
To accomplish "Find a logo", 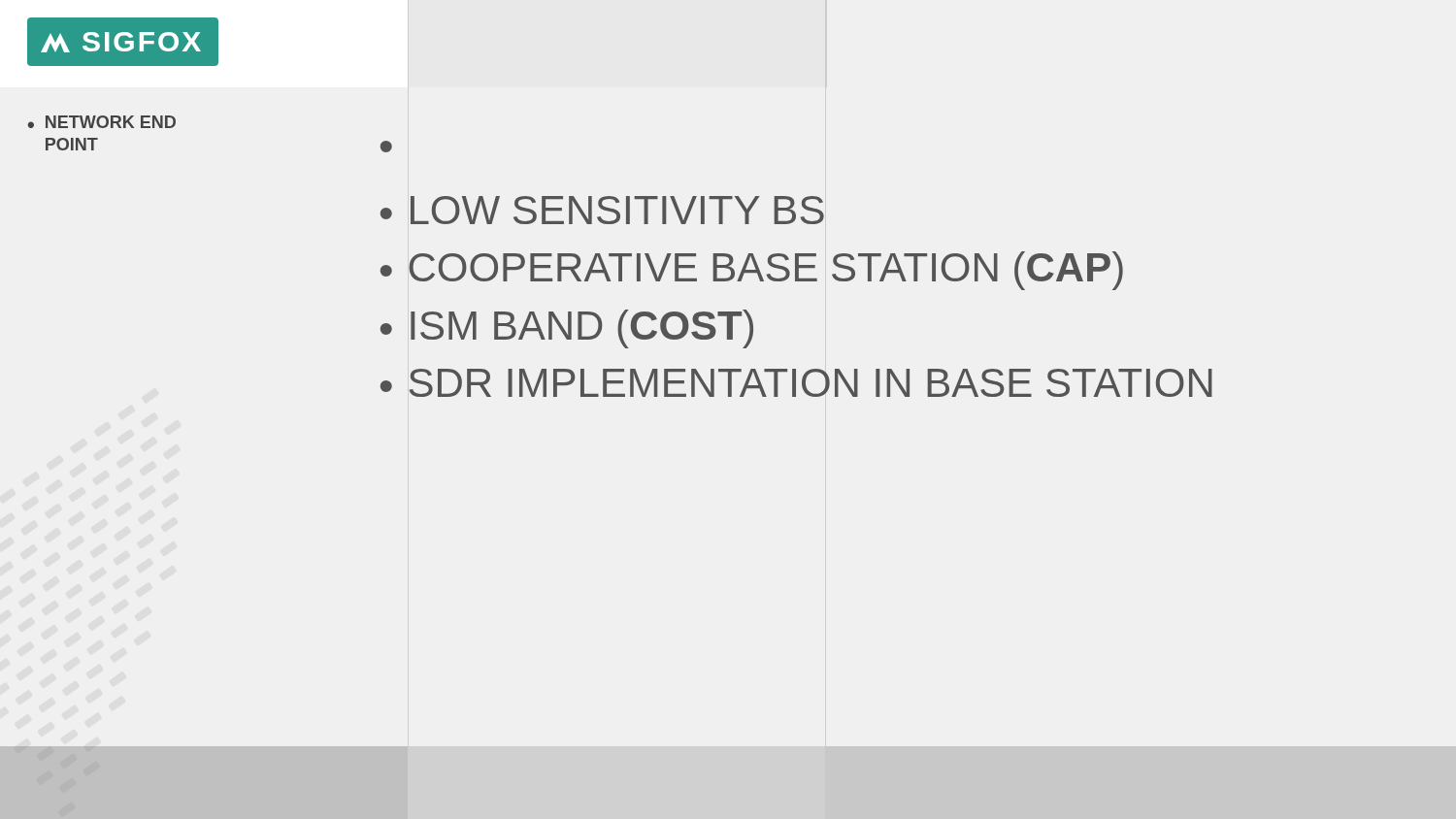I will point(123,42).
